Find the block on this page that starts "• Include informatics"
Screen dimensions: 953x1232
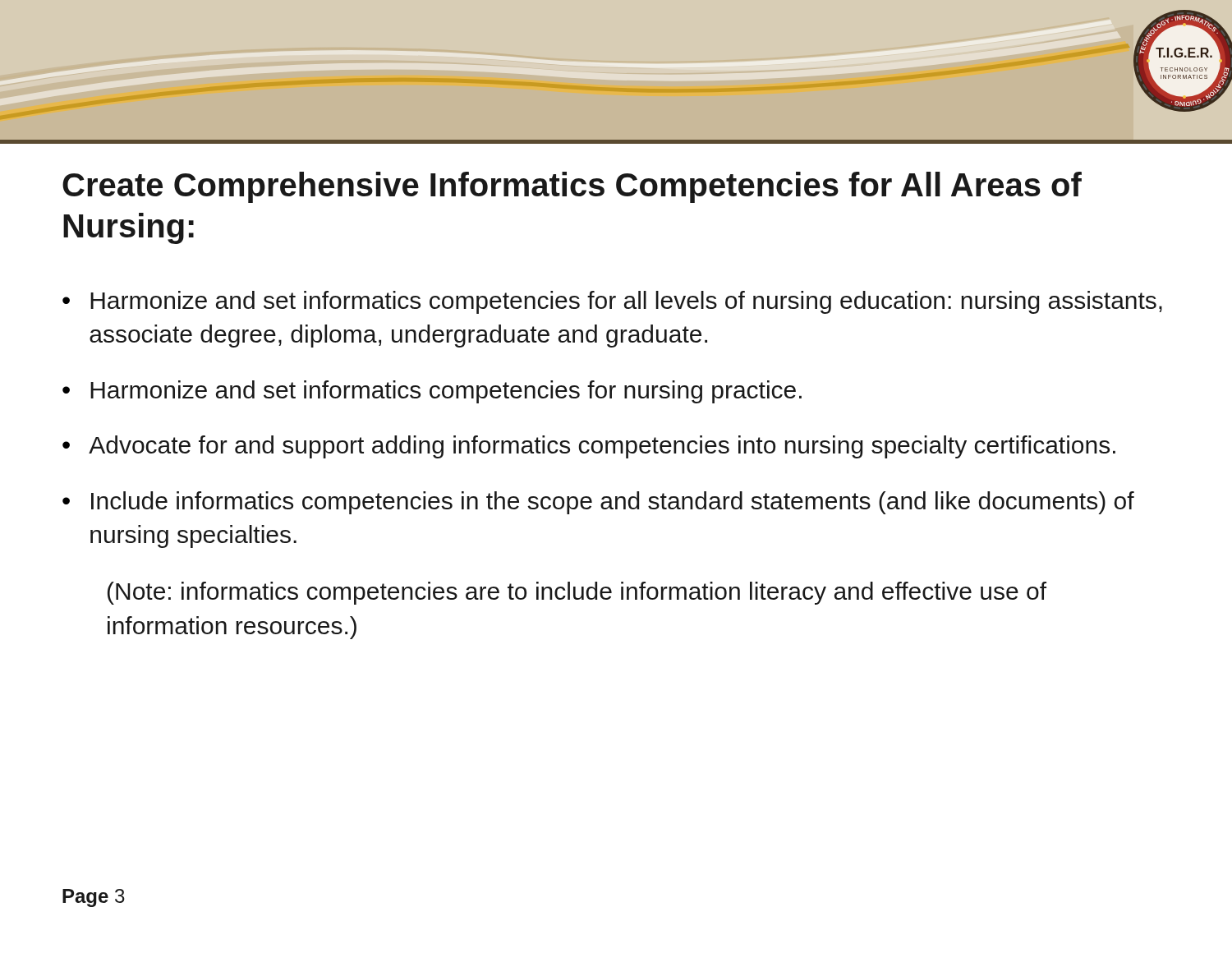(616, 518)
